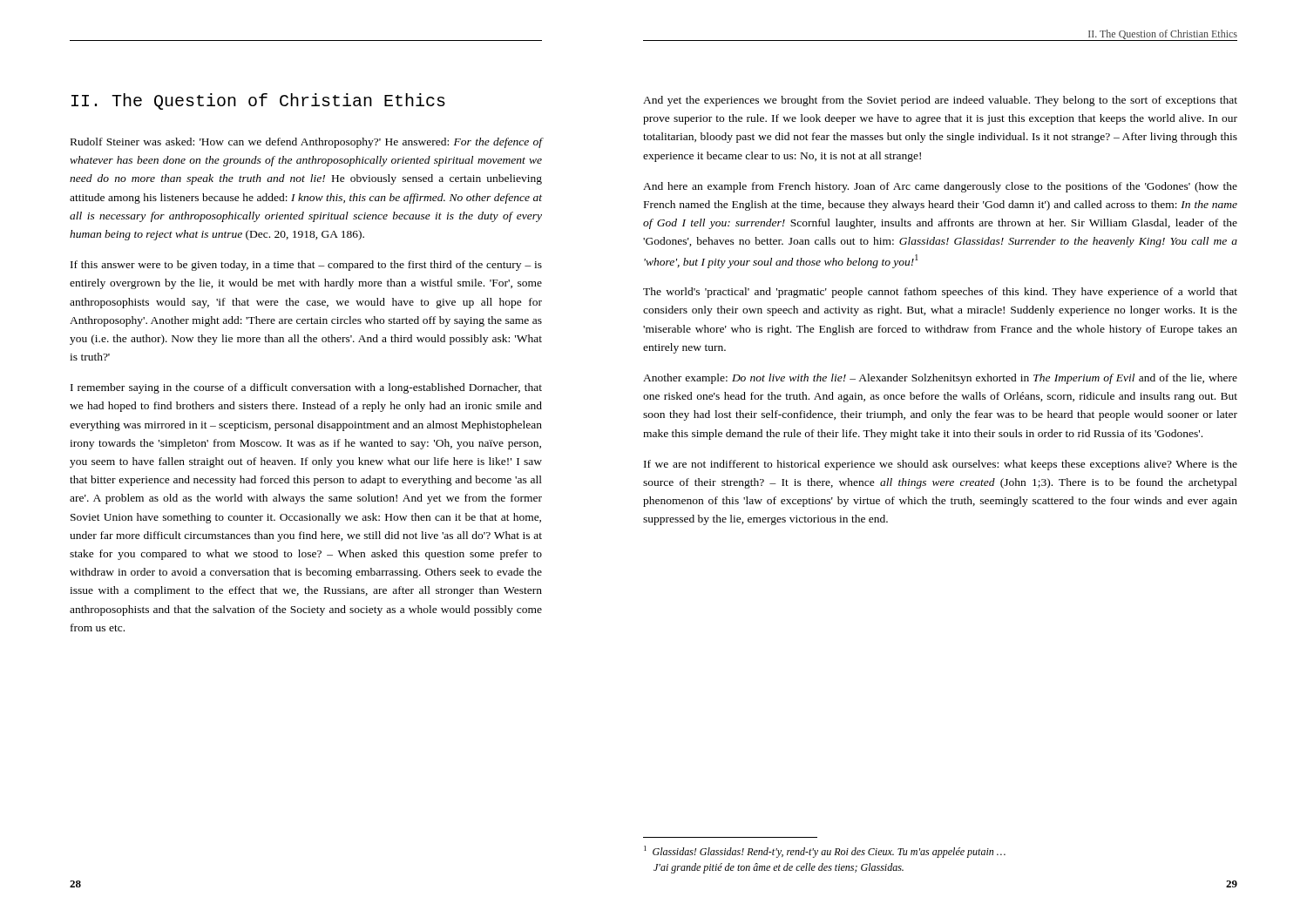Screen dimensions: 924x1307
Task: Point to the text block starting "If we are not"
Action: [x=940, y=491]
